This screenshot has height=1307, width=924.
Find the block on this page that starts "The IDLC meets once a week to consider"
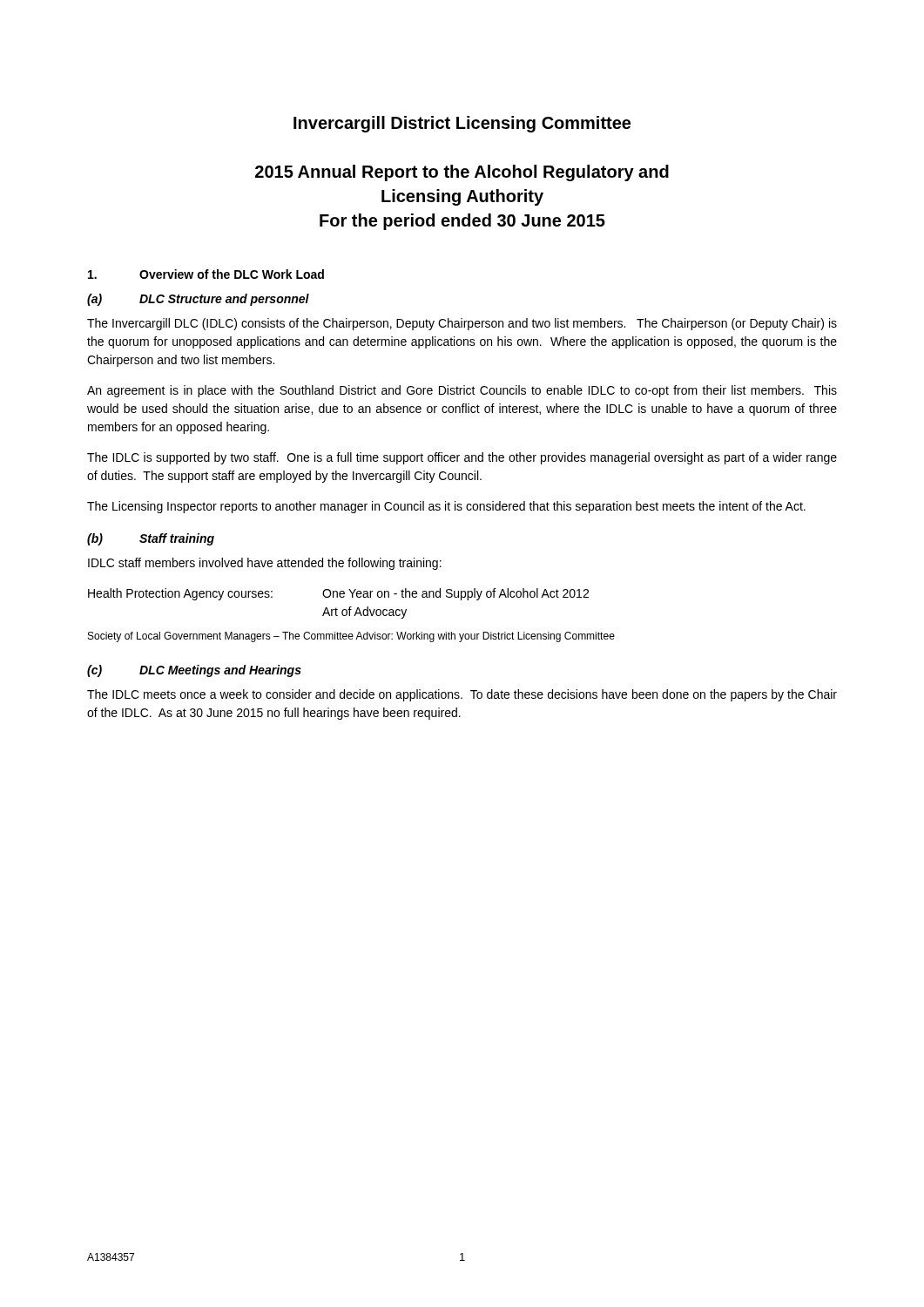[x=462, y=704]
